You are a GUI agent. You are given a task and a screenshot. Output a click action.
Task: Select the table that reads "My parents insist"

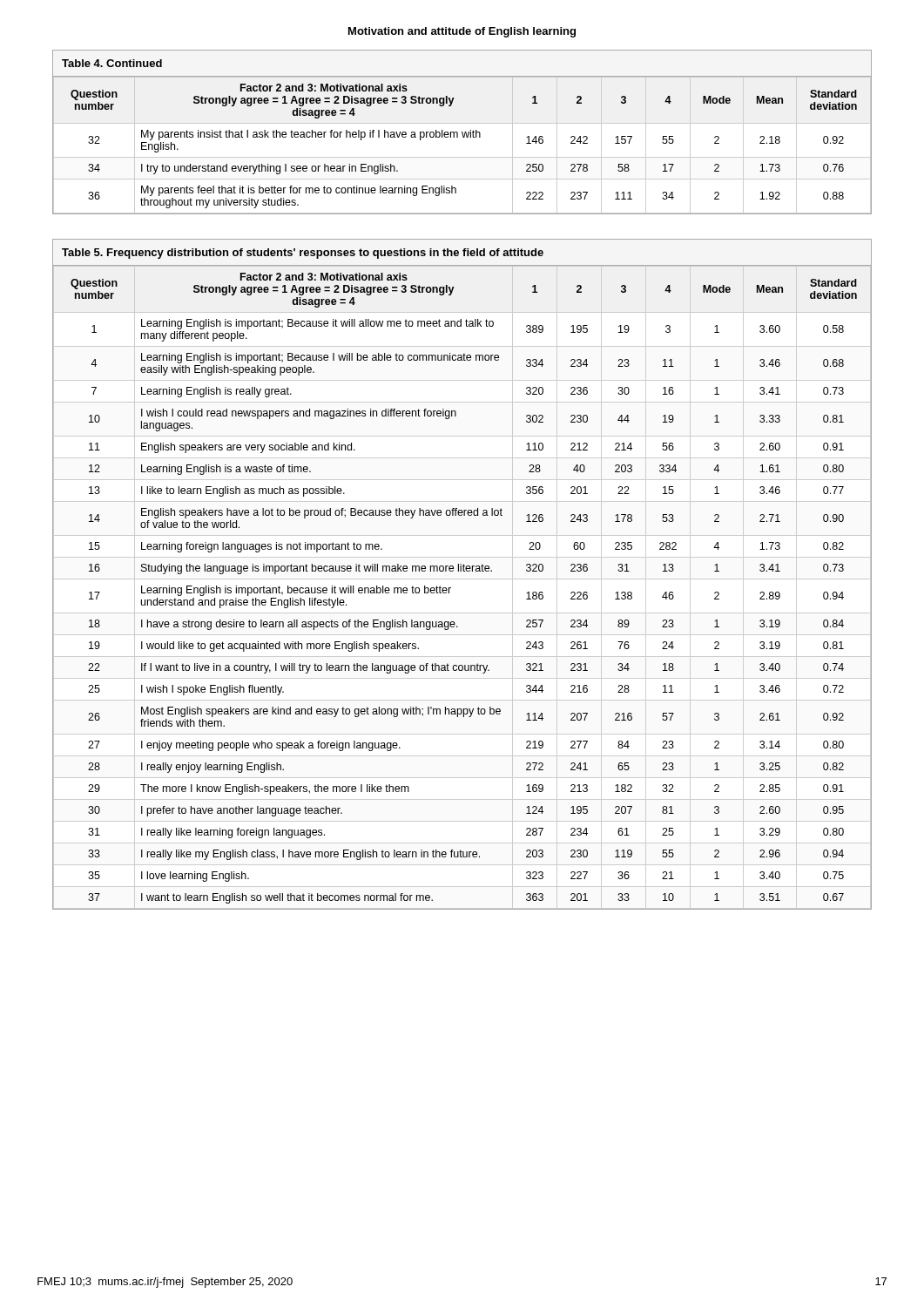click(x=462, y=132)
